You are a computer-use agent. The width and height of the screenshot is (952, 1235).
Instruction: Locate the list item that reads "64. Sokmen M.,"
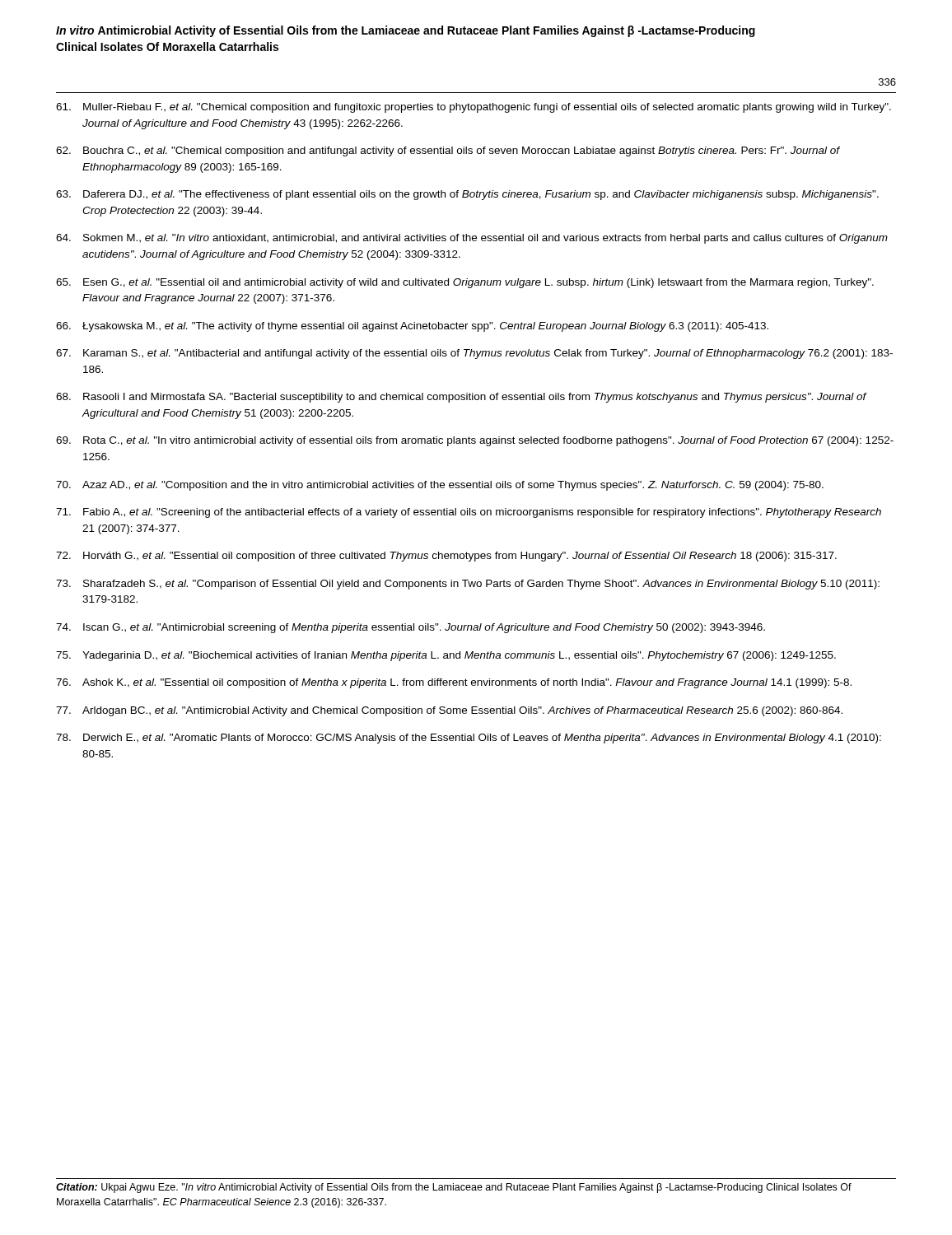[x=476, y=246]
